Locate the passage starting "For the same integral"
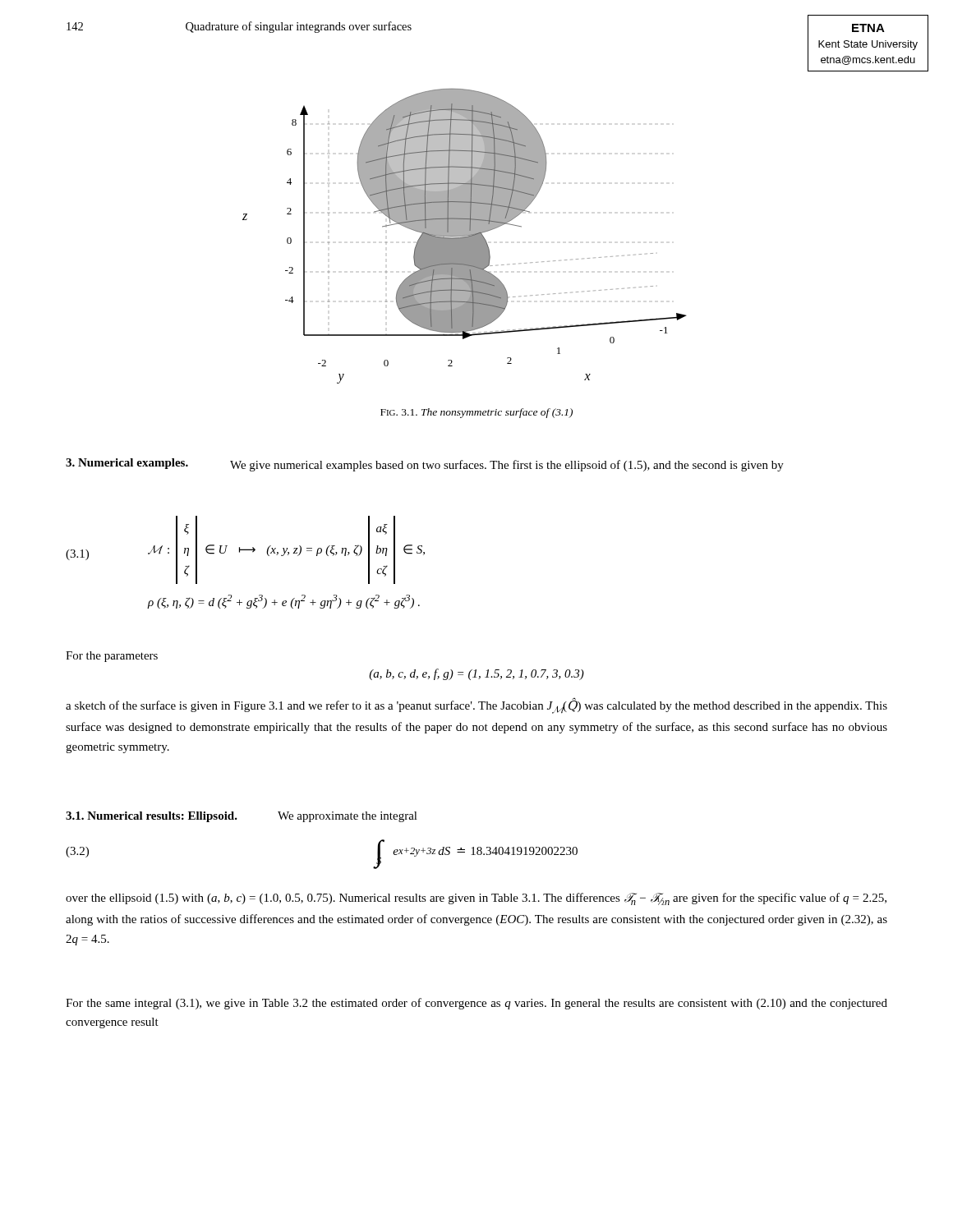The width and height of the screenshot is (953, 1232). coord(476,1012)
